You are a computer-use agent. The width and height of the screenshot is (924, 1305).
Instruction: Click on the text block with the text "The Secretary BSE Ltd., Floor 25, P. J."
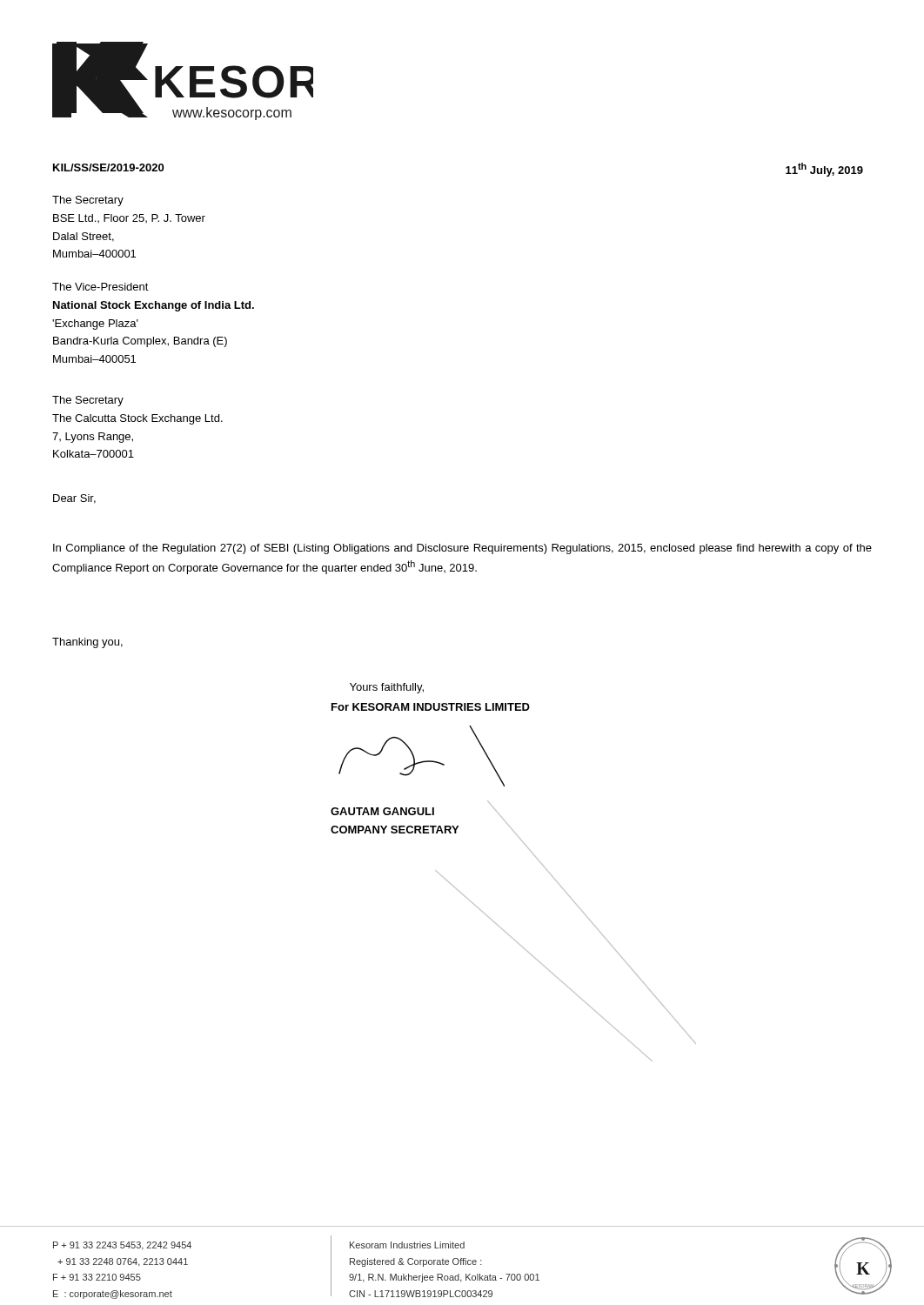129,227
